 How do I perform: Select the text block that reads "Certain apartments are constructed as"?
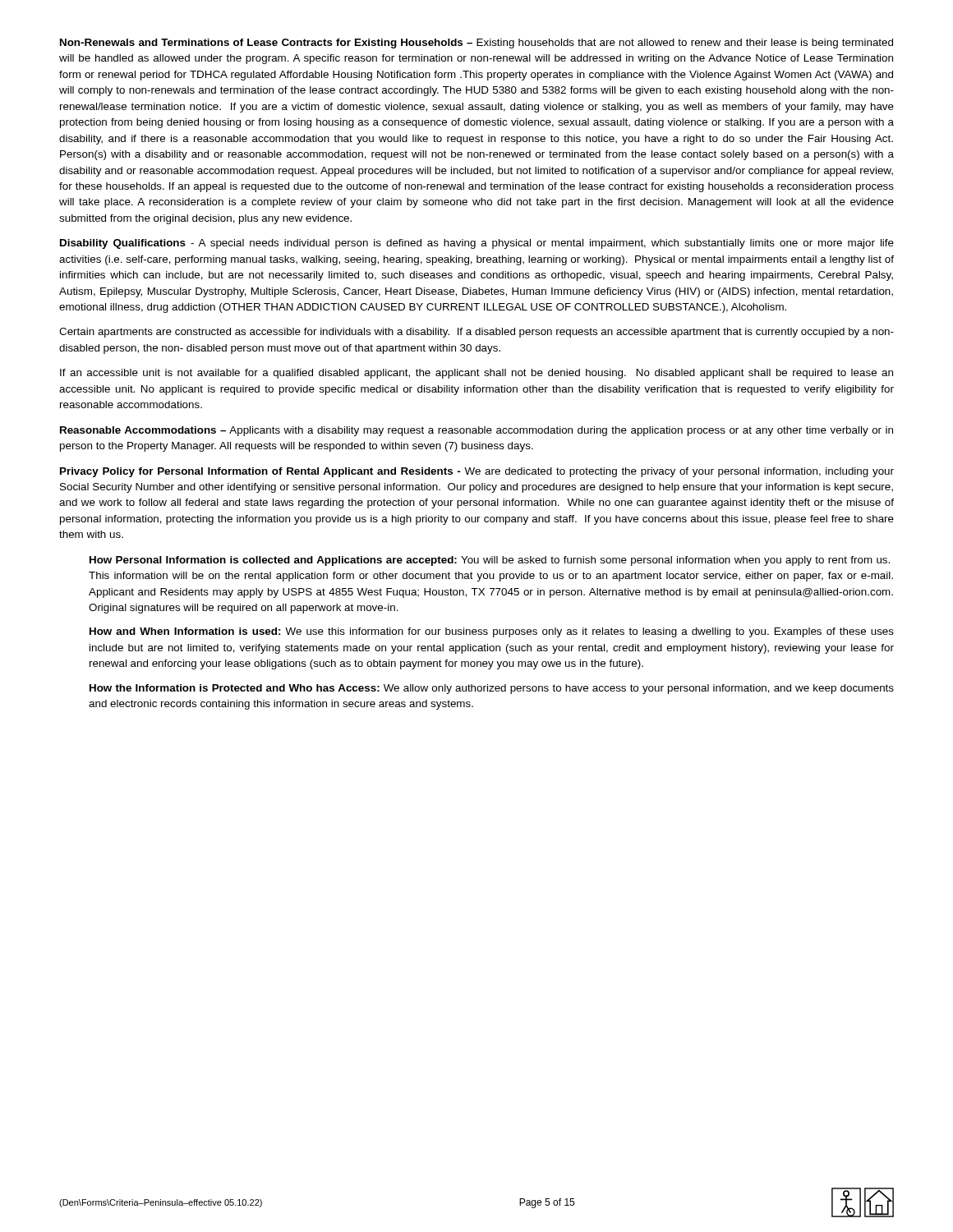tap(476, 340)
